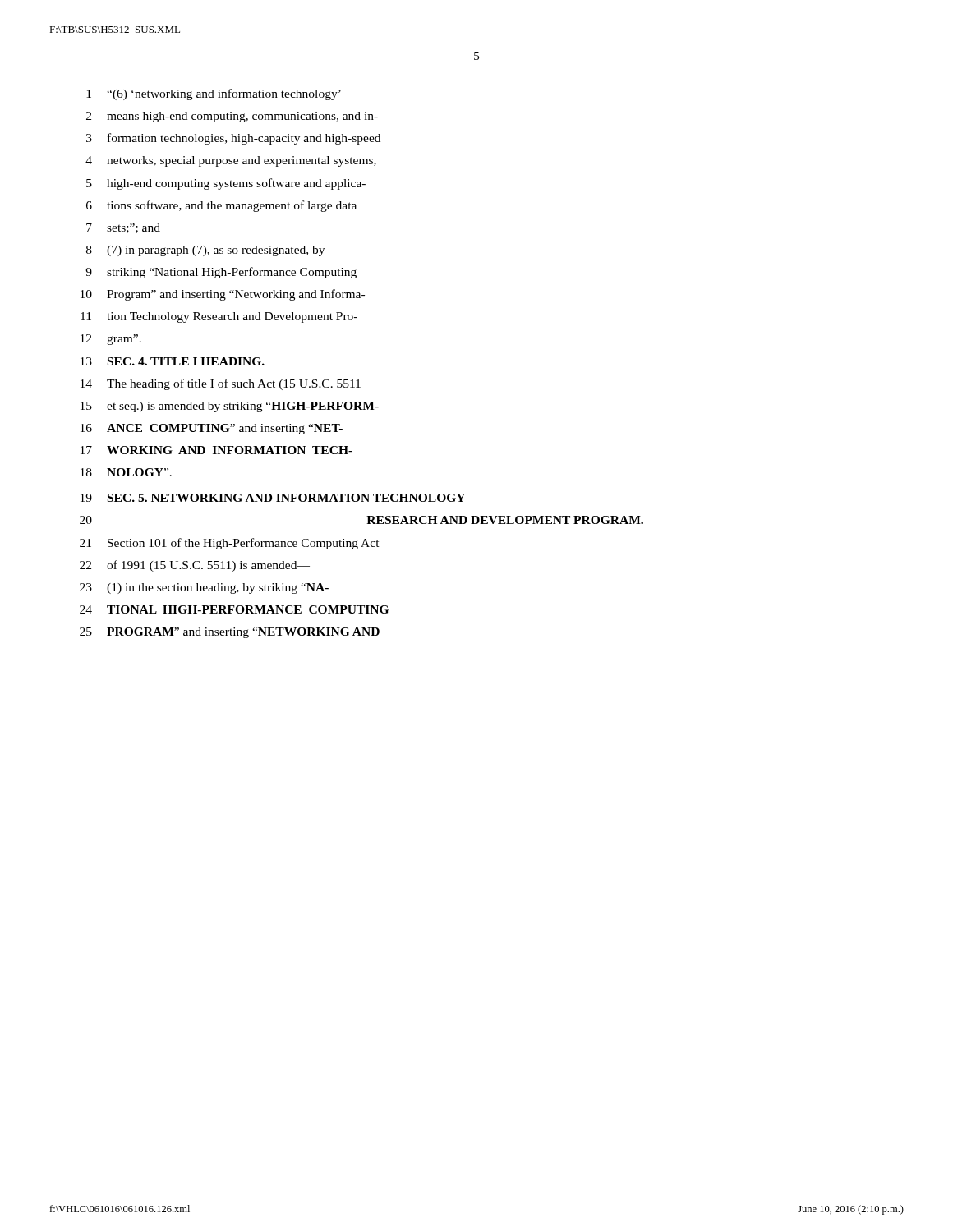Click the passage that begins "4 networks, special"

point(231,161)
